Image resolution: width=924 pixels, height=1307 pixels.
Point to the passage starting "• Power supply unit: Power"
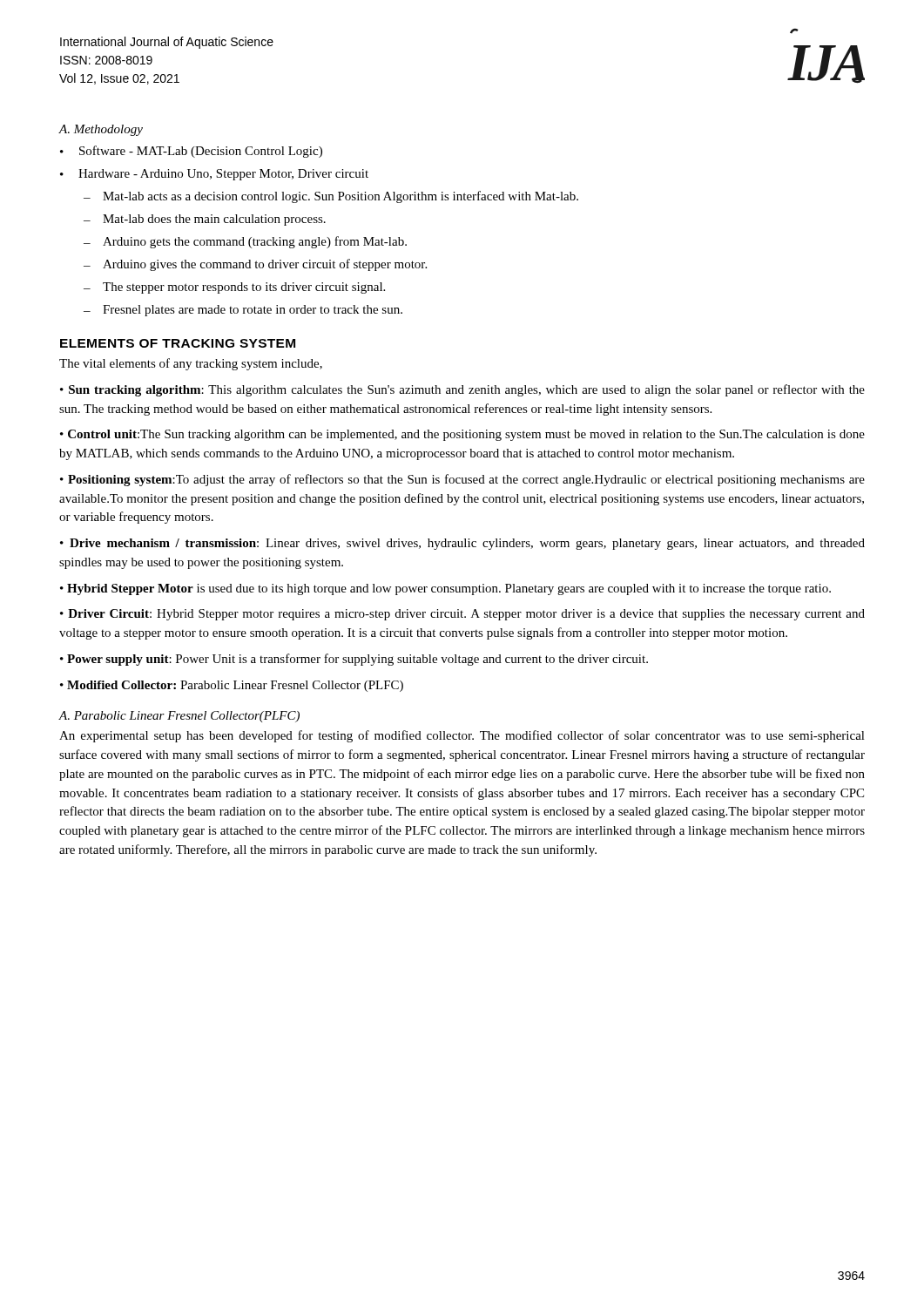pos(354,659)
